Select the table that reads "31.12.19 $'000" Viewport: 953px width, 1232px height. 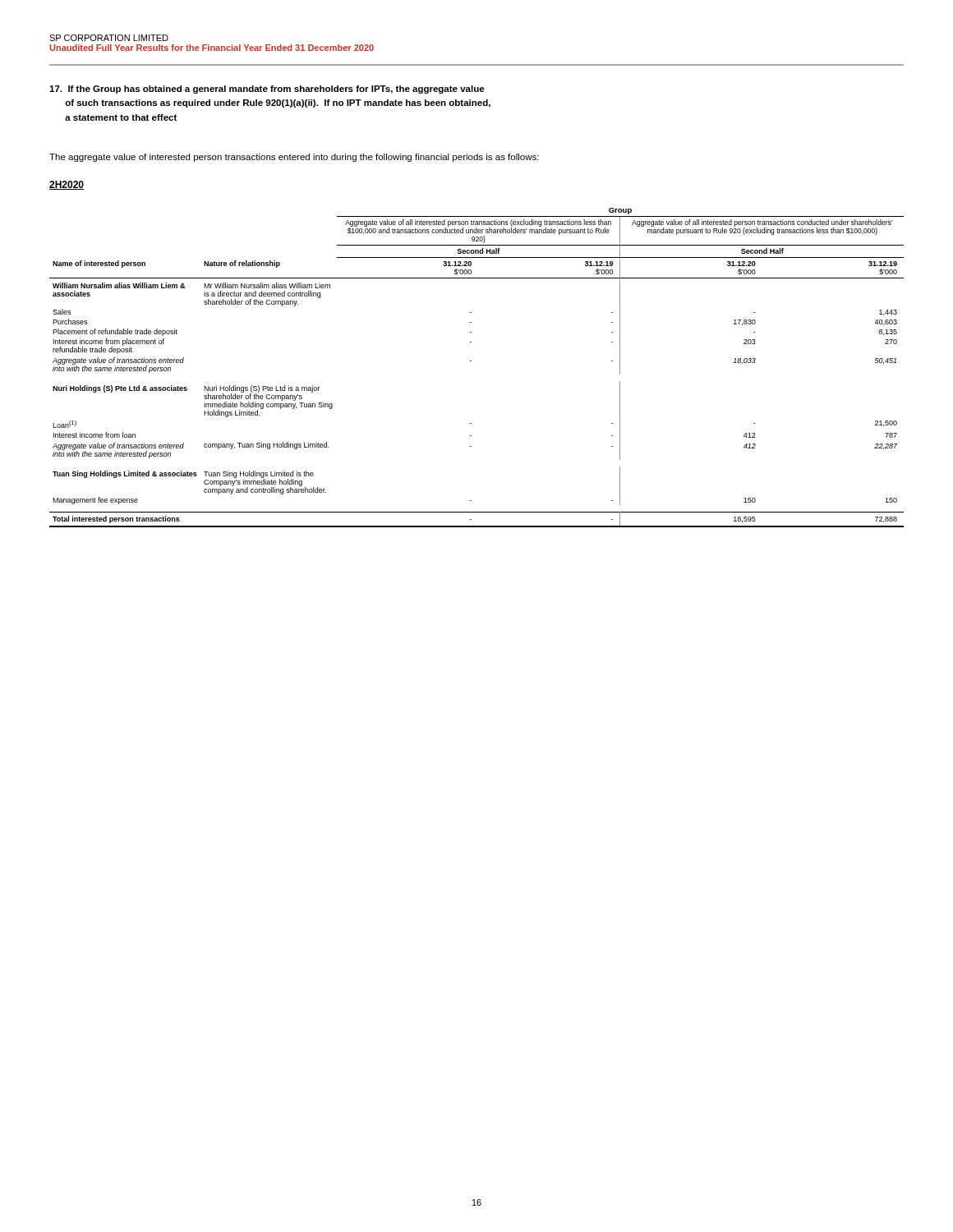[476, 365]
